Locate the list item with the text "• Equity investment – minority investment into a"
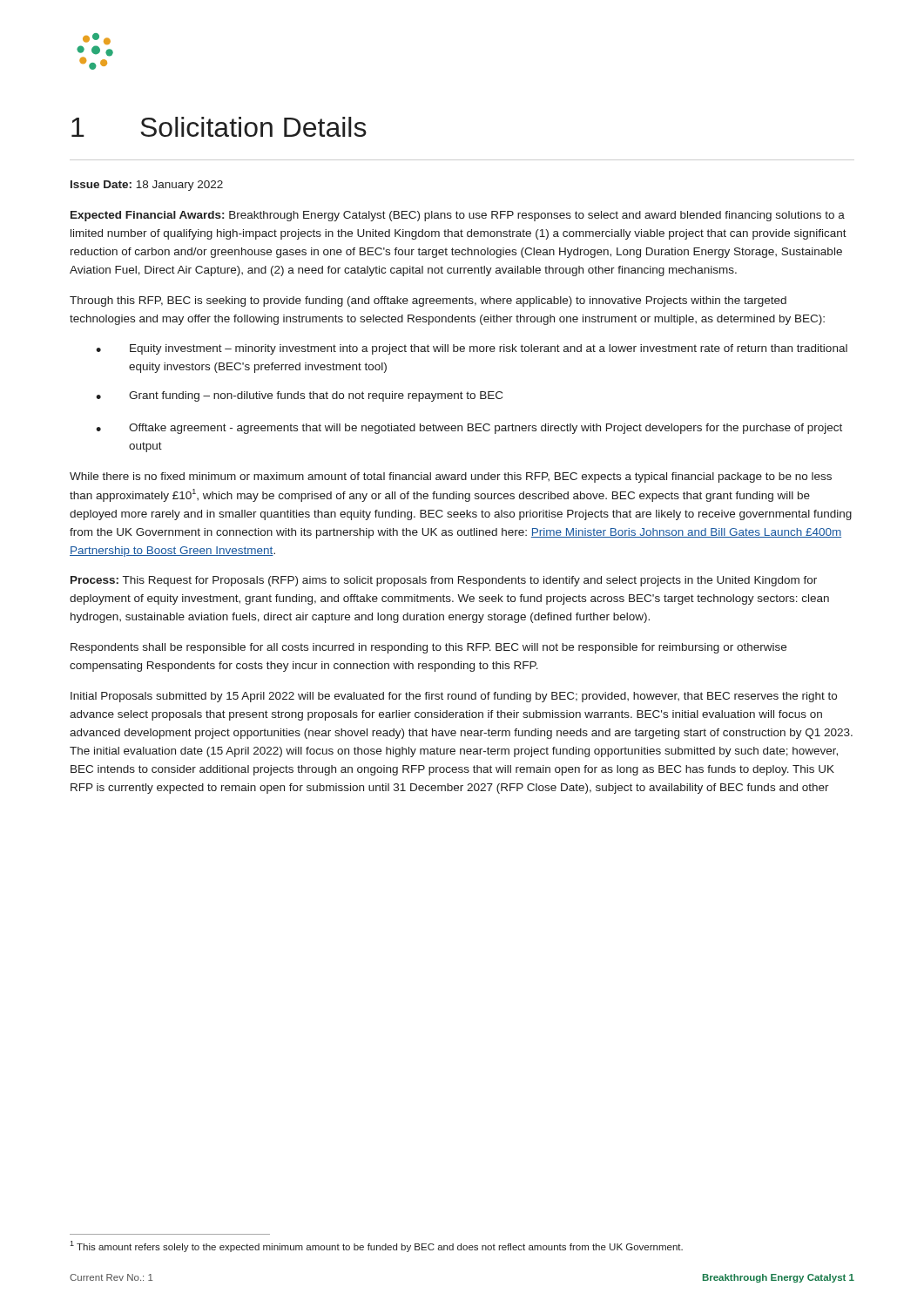This screenshot has height=1307, width=924. 462,358
